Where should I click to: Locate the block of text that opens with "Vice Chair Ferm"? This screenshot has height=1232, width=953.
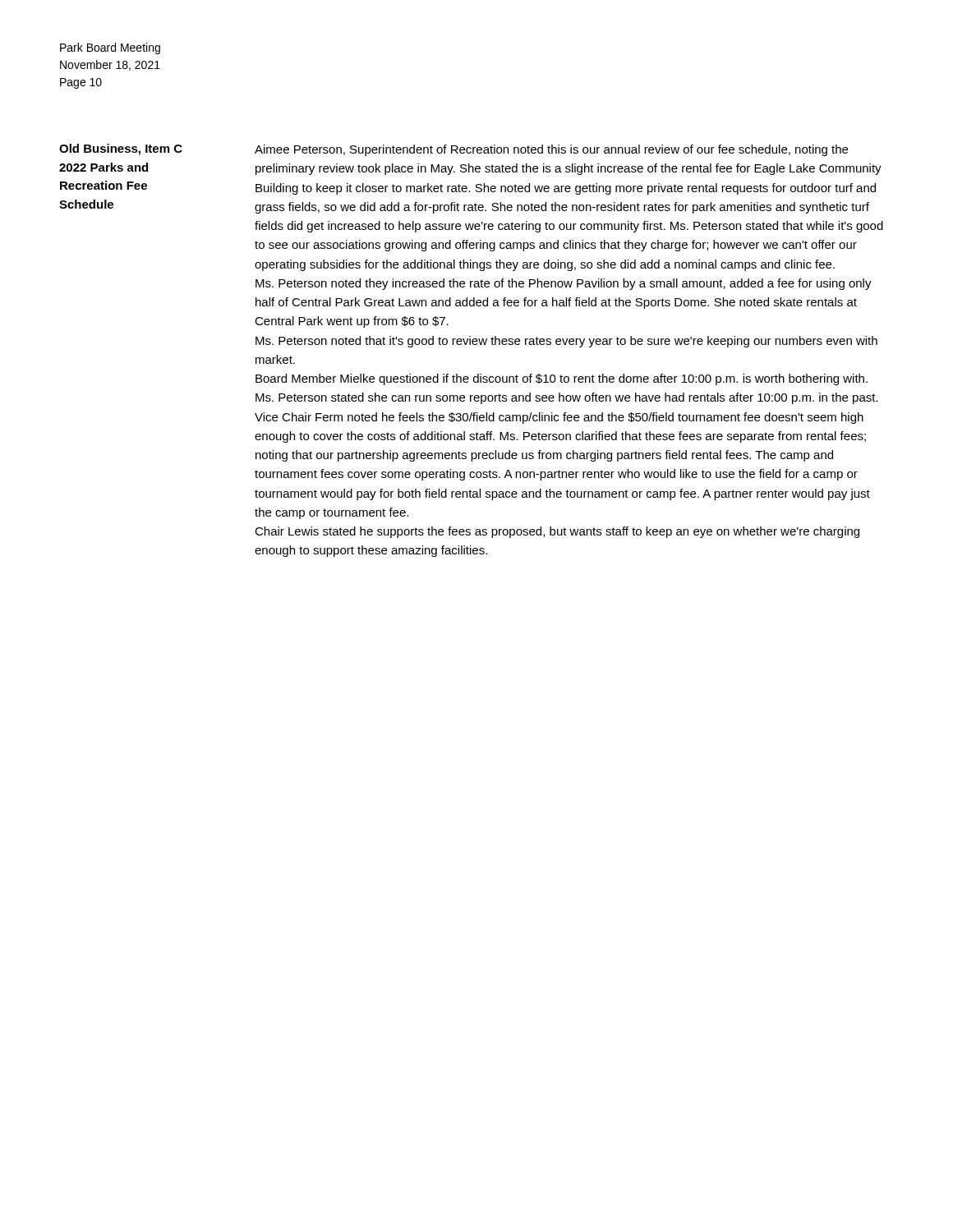coord(571,464)
